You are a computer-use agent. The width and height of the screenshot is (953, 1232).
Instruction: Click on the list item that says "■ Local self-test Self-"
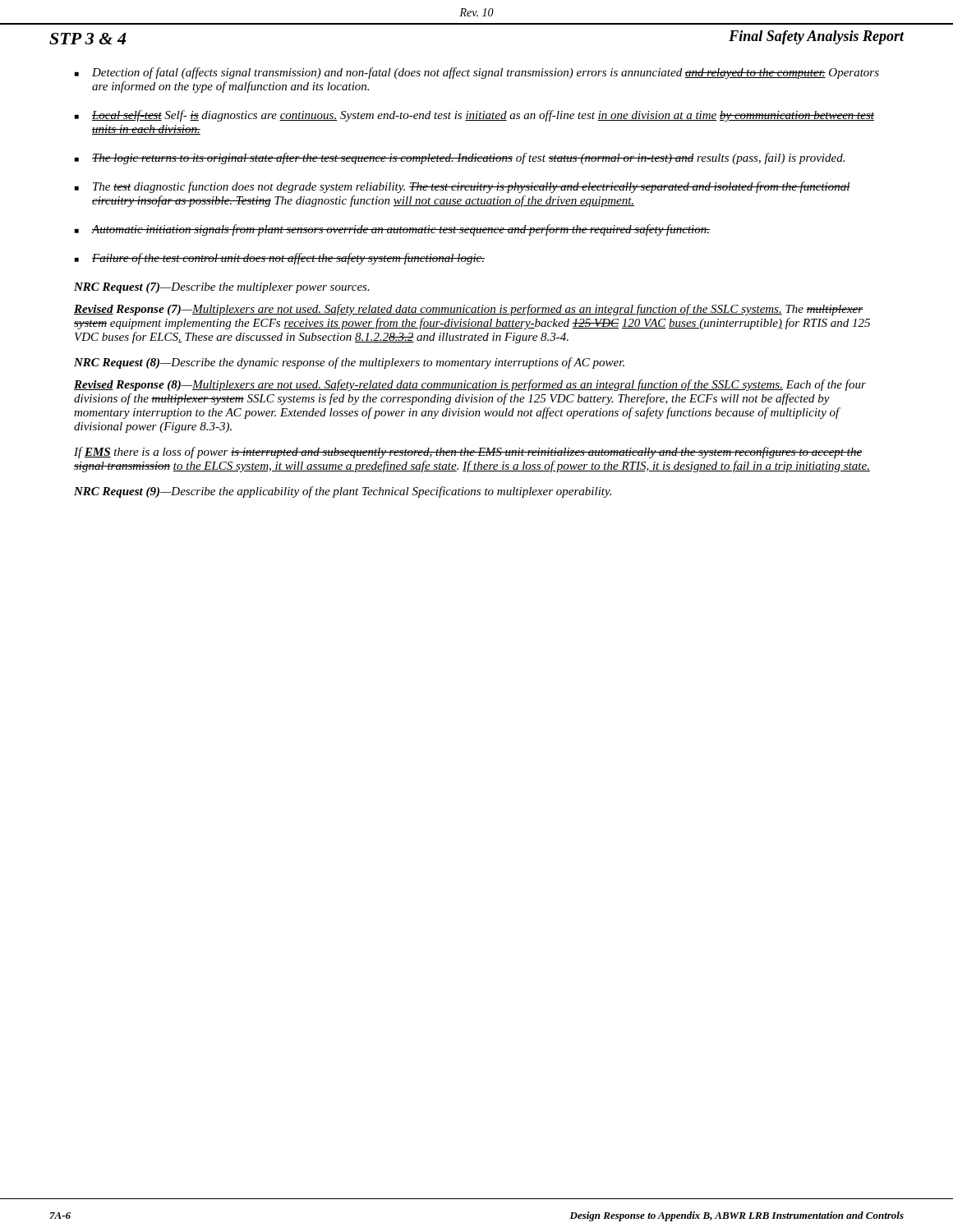click(x=481, y=122)
